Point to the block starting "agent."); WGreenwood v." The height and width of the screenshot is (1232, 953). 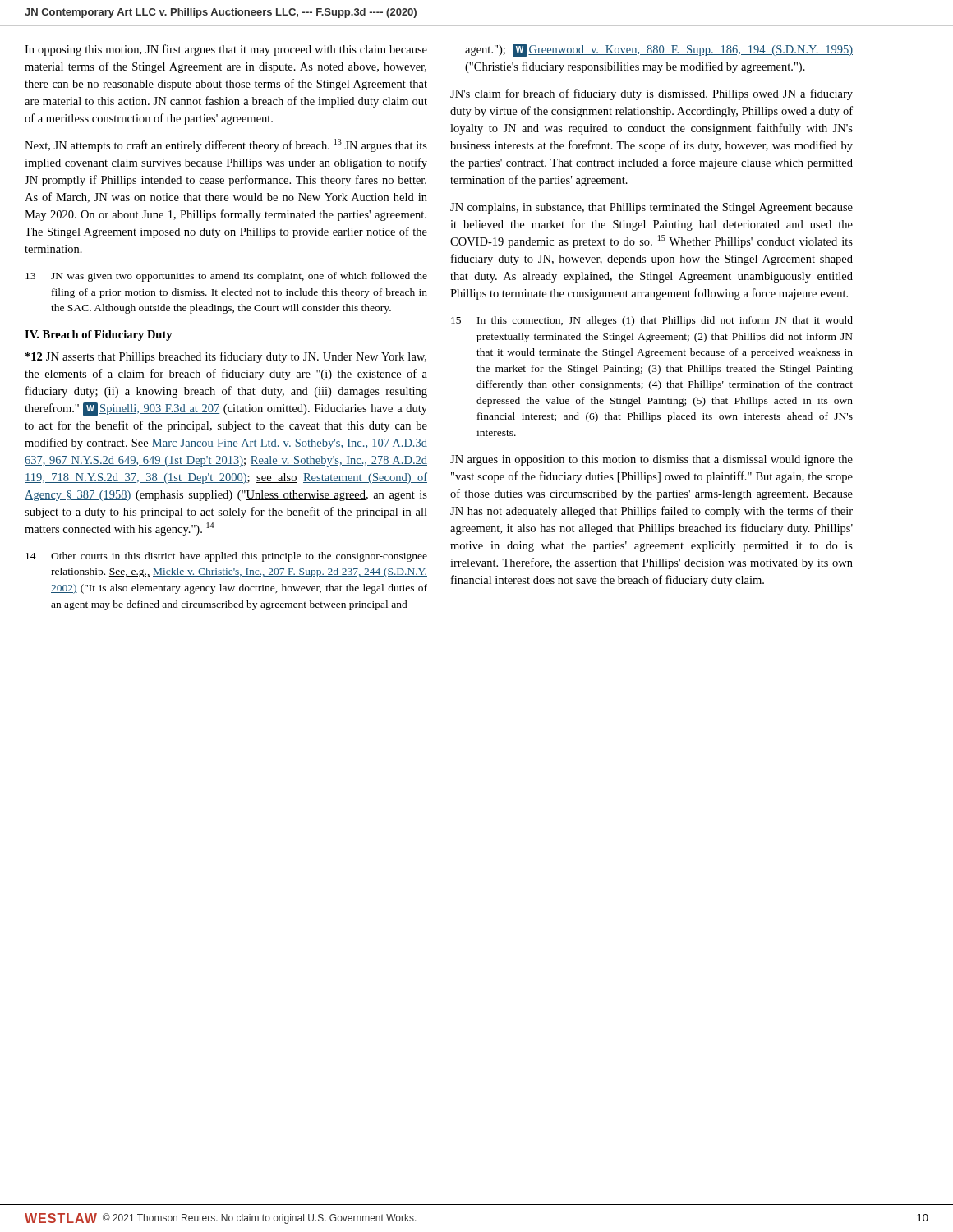(x=659, y=58)
